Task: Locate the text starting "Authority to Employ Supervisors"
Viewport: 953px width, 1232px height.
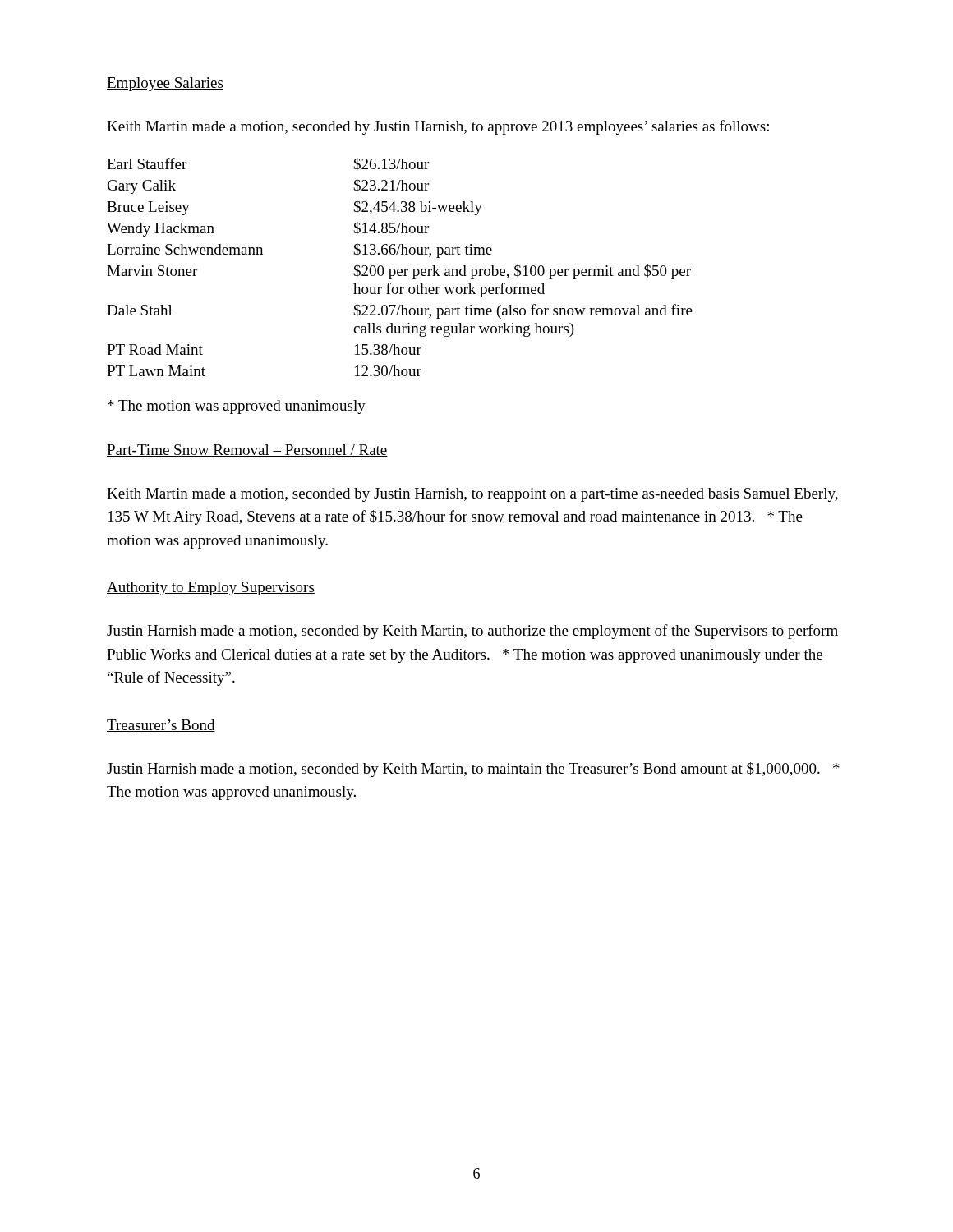Action: 211,587
